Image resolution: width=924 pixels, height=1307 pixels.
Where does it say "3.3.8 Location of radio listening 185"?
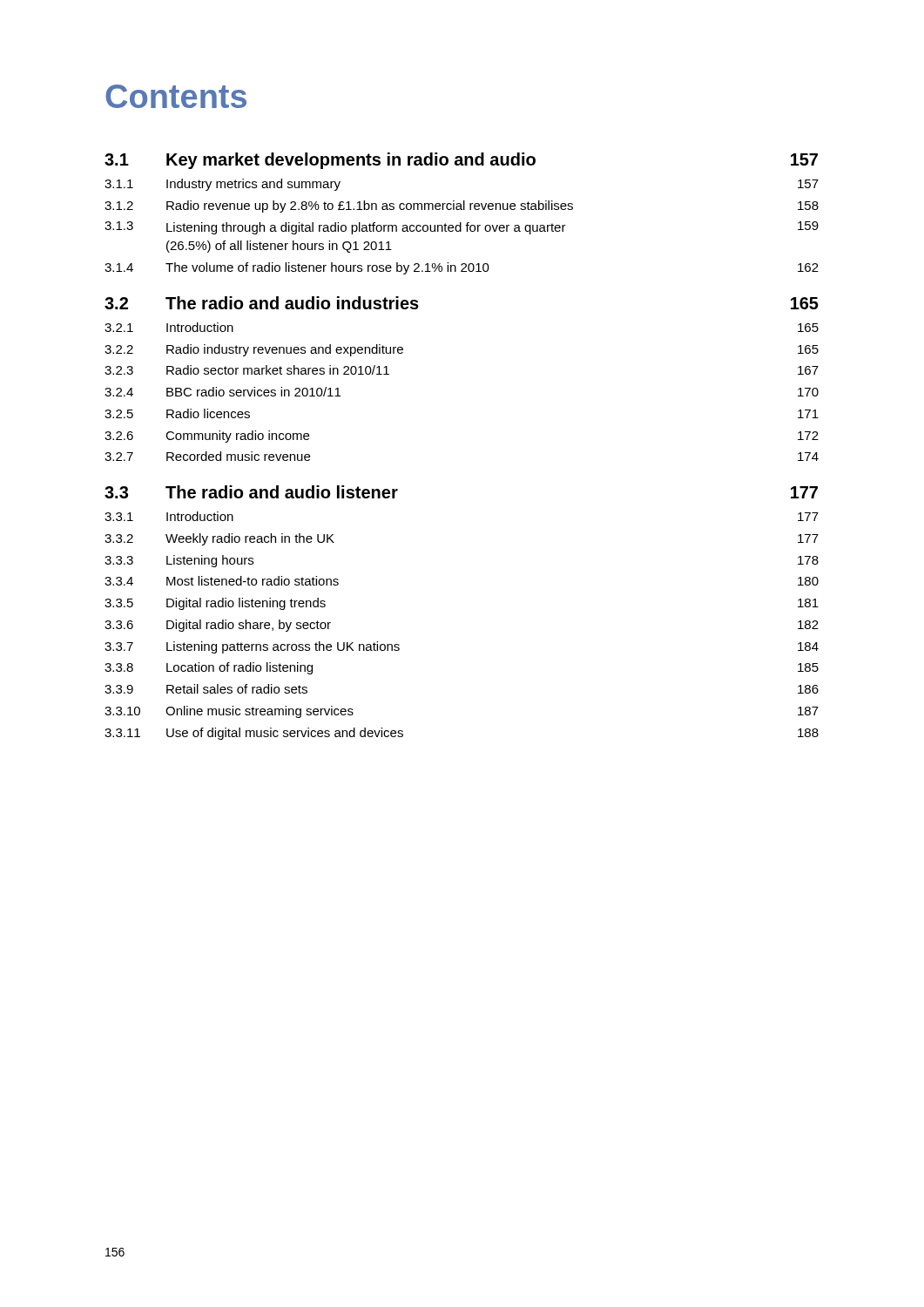click(119, 668)
